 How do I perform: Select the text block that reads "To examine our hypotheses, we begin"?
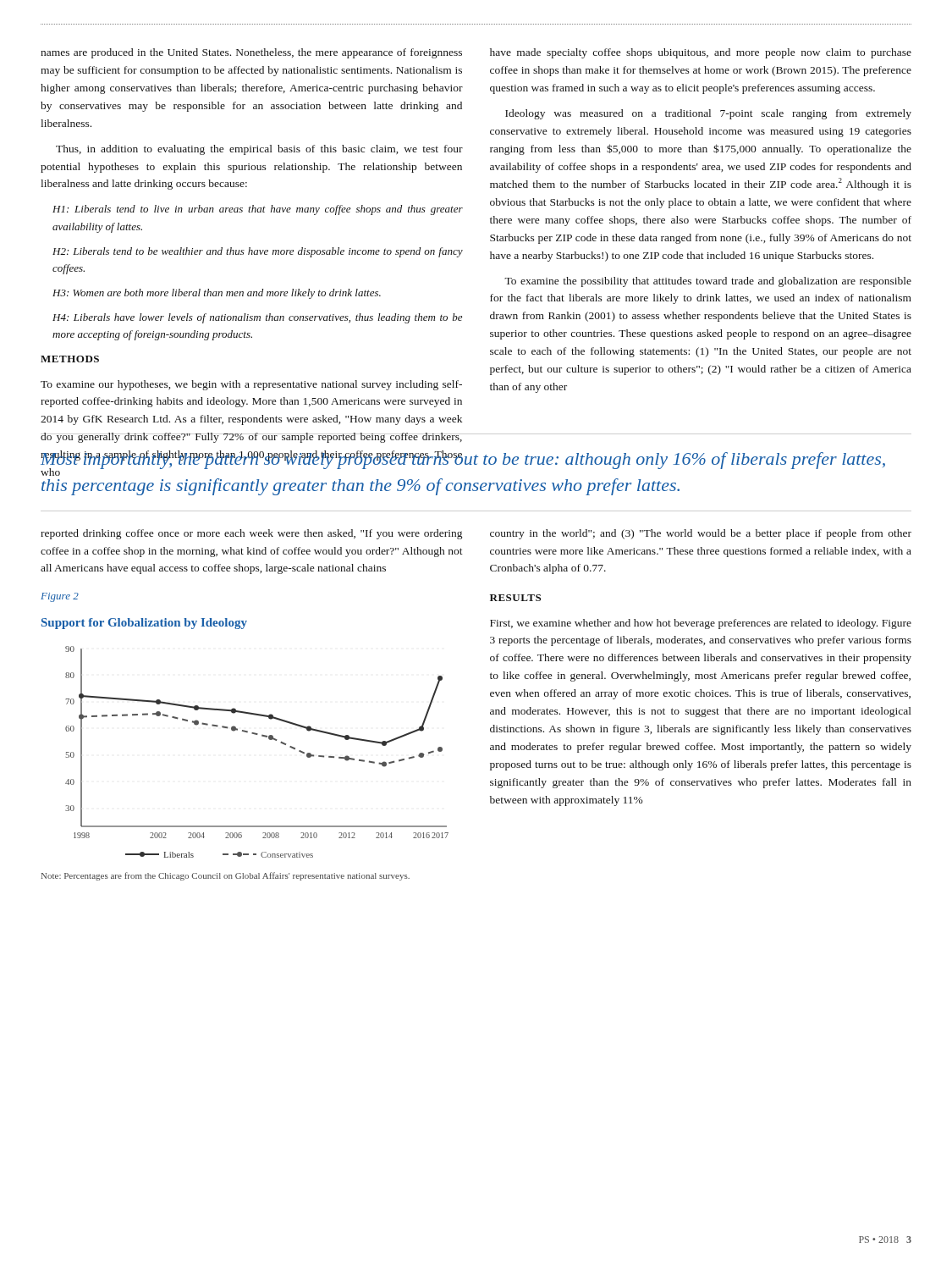tap(252, 429)
